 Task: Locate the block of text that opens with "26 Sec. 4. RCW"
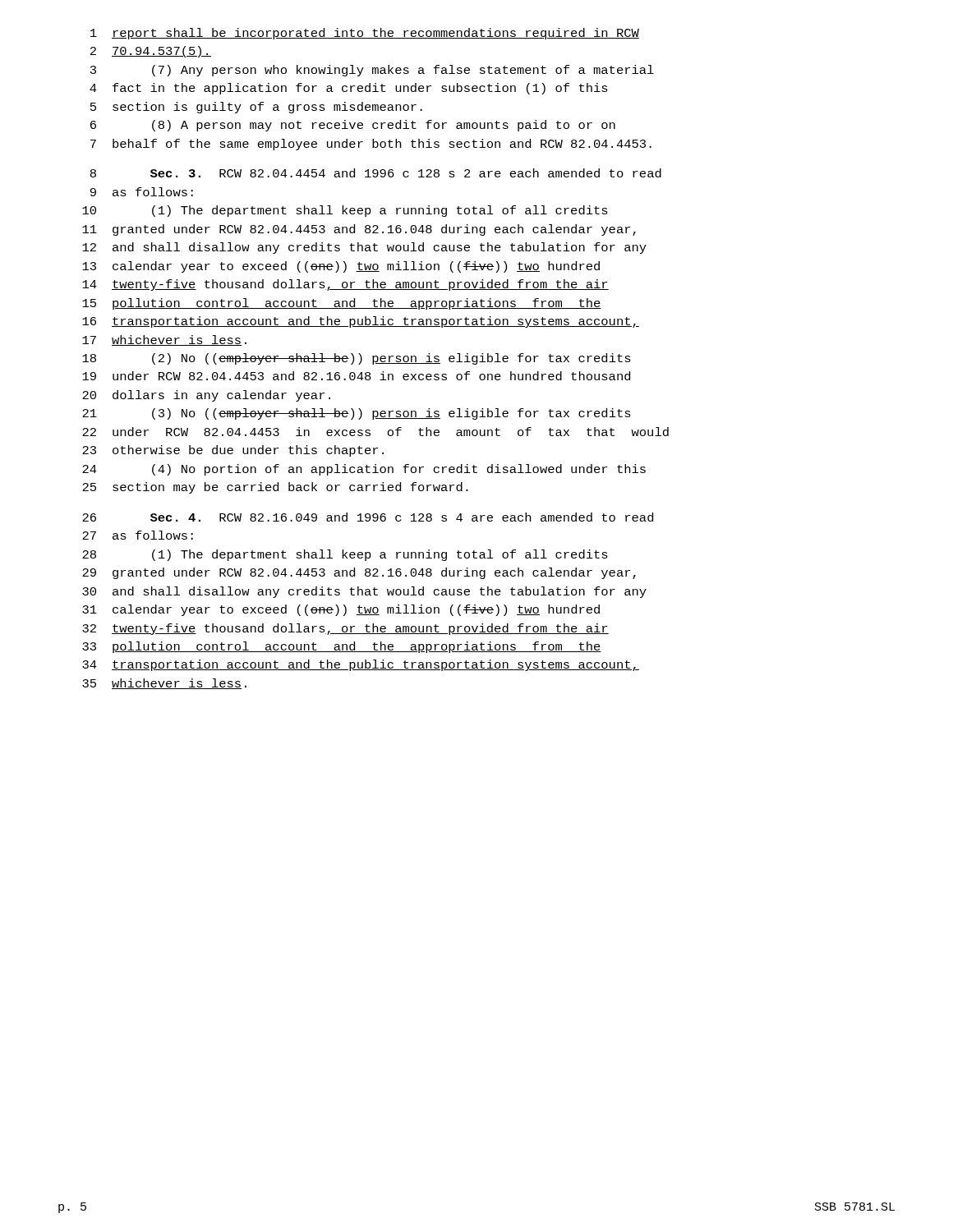(485, 527)
